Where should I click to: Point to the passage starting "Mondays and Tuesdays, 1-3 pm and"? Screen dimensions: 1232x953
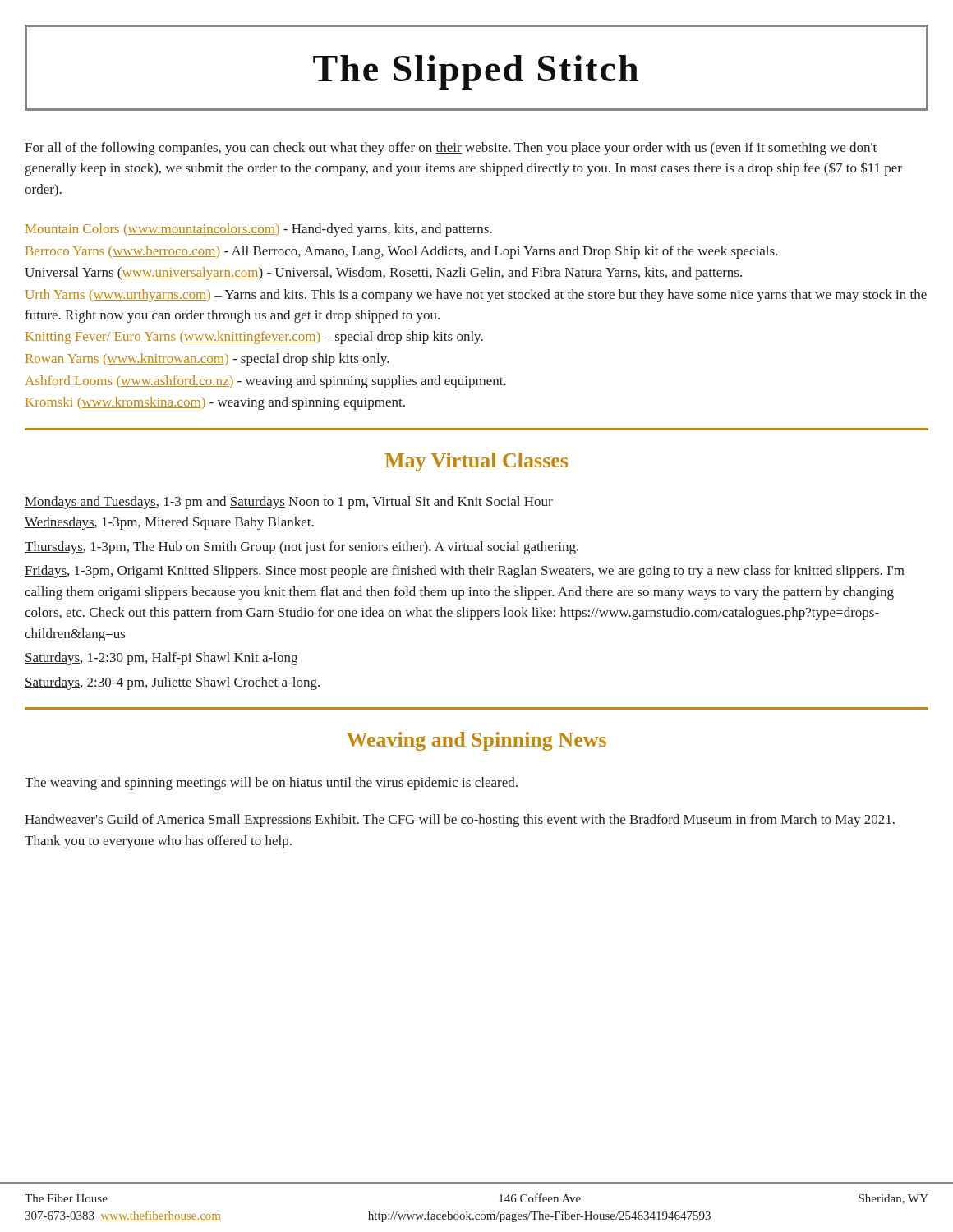click(289, 512)
